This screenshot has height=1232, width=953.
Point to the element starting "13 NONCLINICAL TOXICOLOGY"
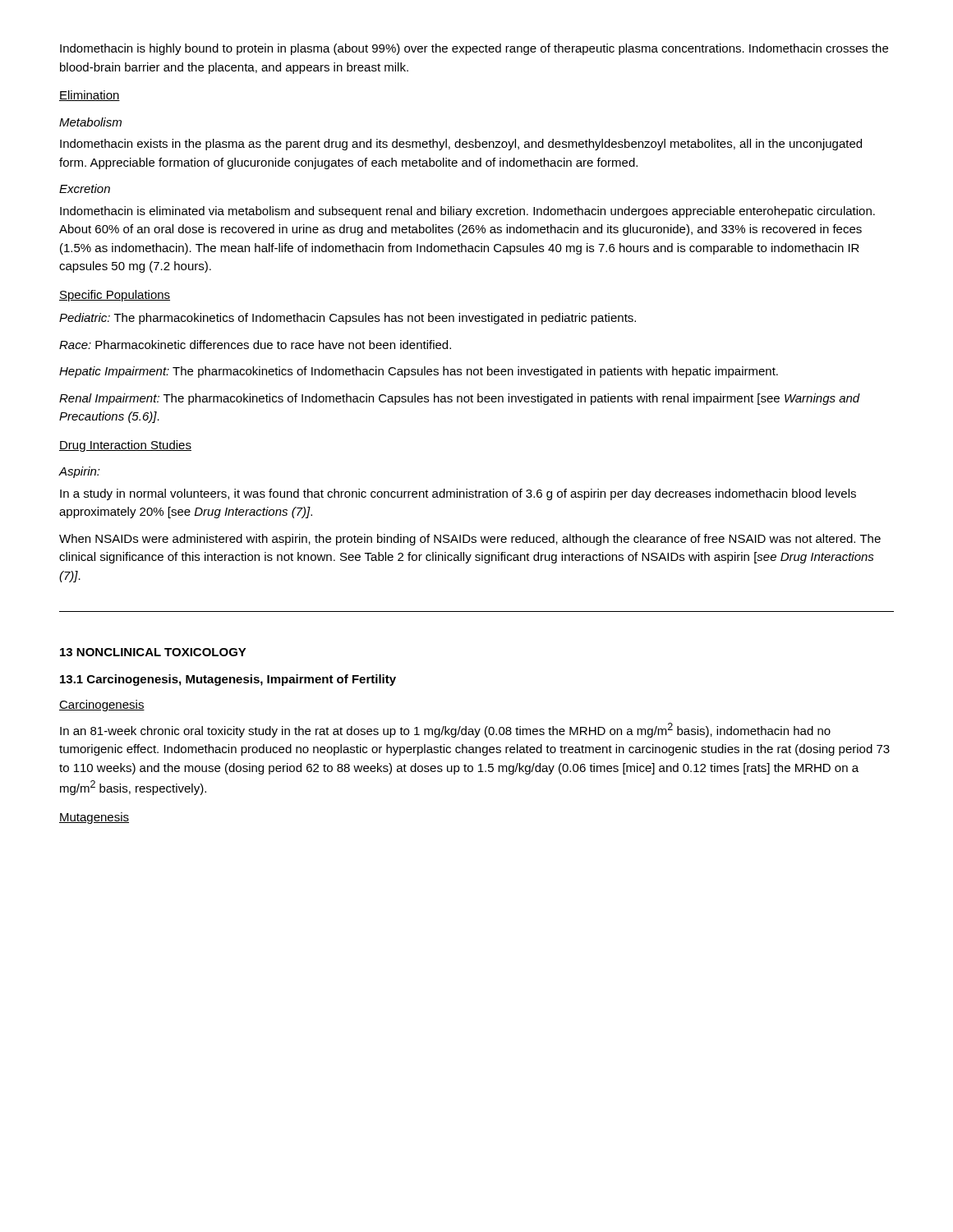click(153, 652)
